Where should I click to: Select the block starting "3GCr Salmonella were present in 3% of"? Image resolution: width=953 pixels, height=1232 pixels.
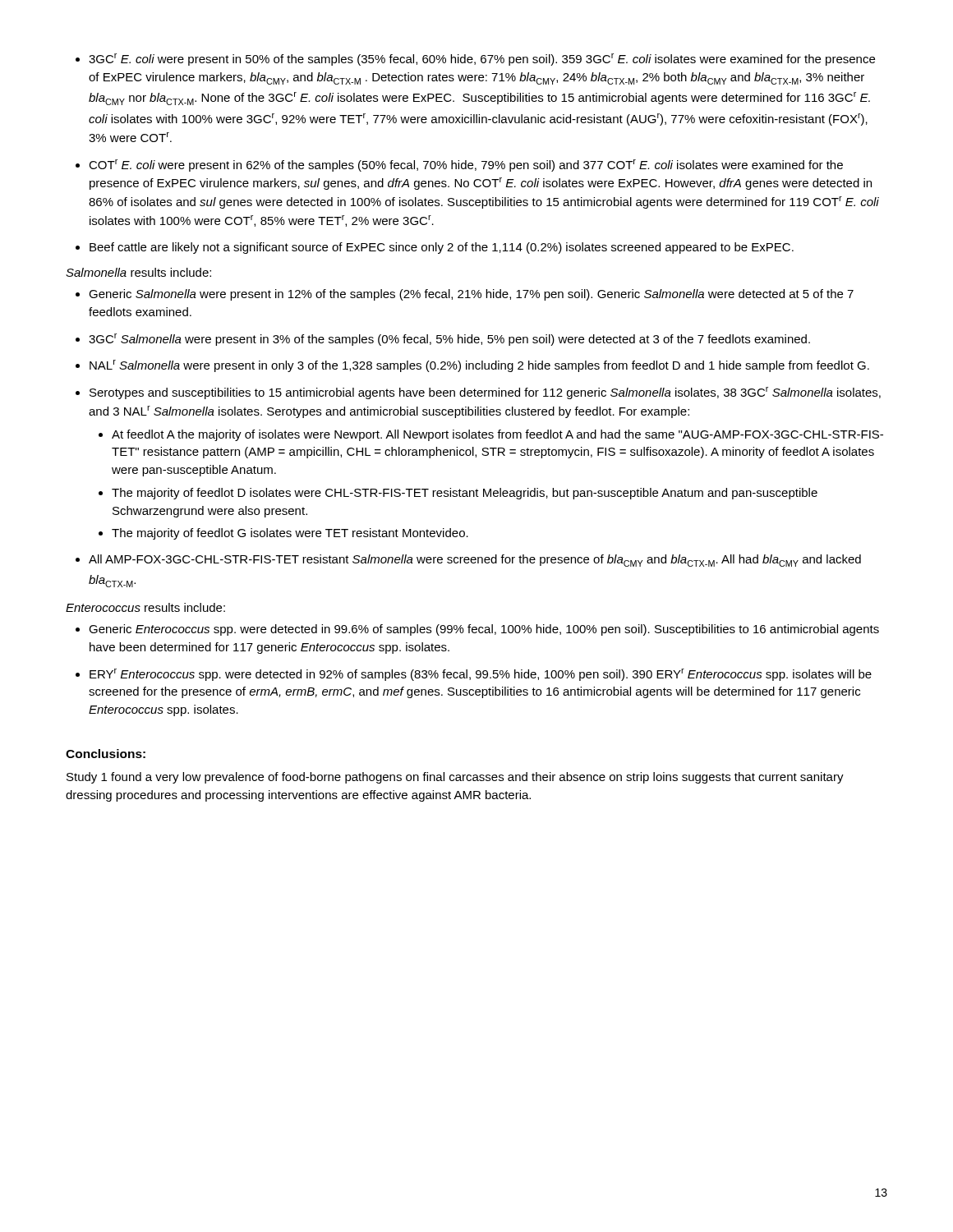coord(488,338)
